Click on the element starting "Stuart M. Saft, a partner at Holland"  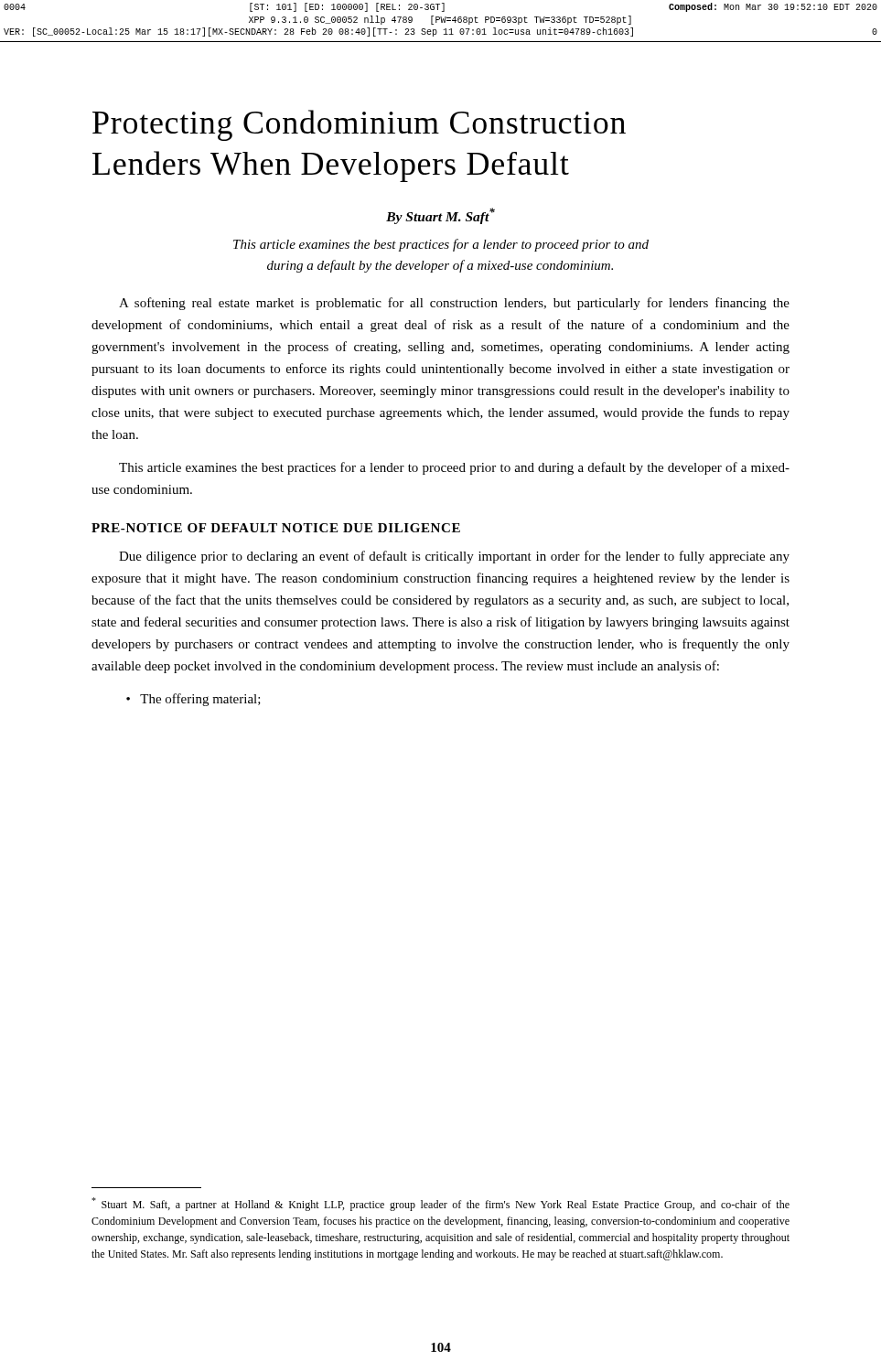pos(440,1228)
